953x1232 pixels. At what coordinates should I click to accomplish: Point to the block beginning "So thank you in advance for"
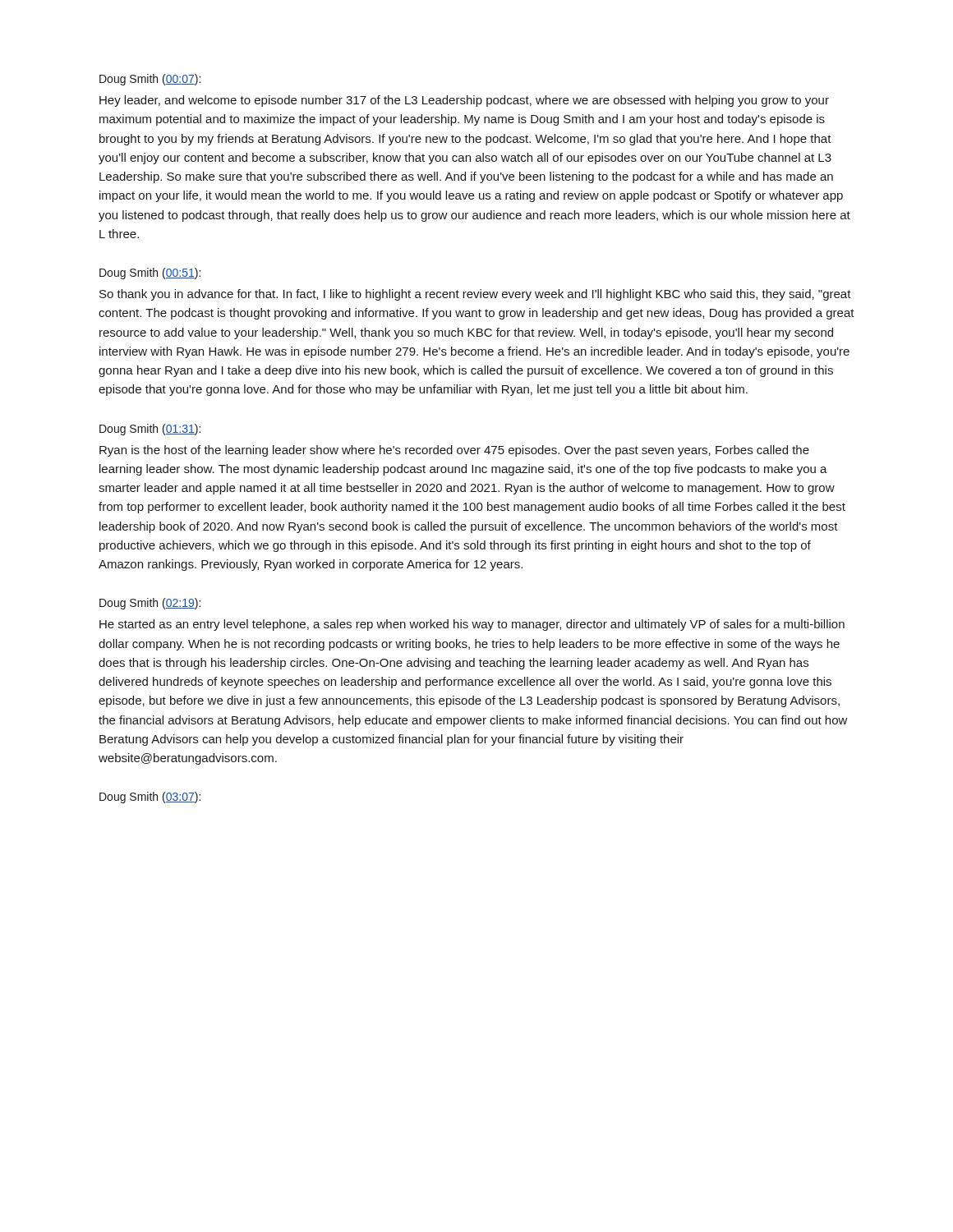click(476, 341)
